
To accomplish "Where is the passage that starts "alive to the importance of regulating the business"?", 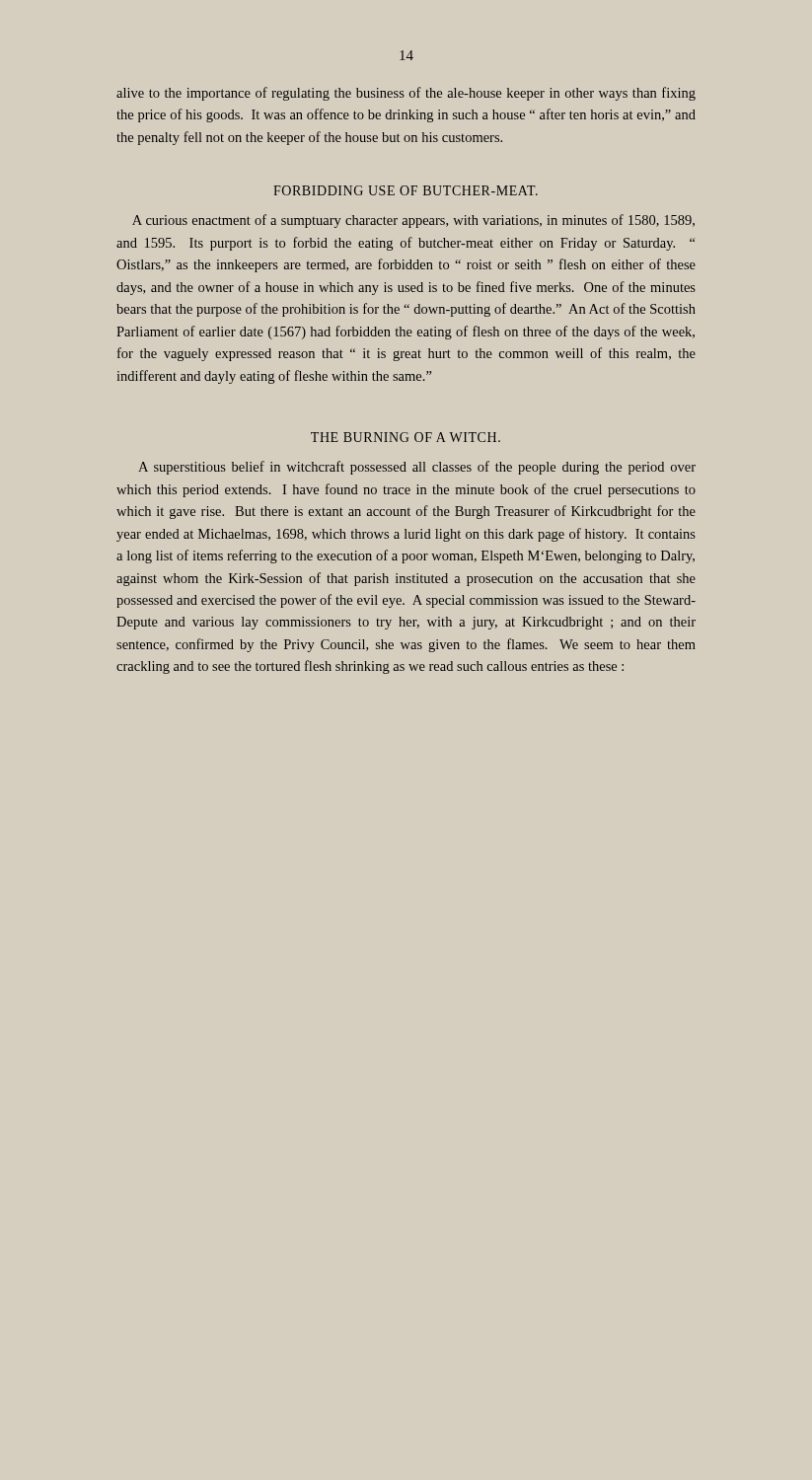I will pyautogui.click(x=406, y=115).
